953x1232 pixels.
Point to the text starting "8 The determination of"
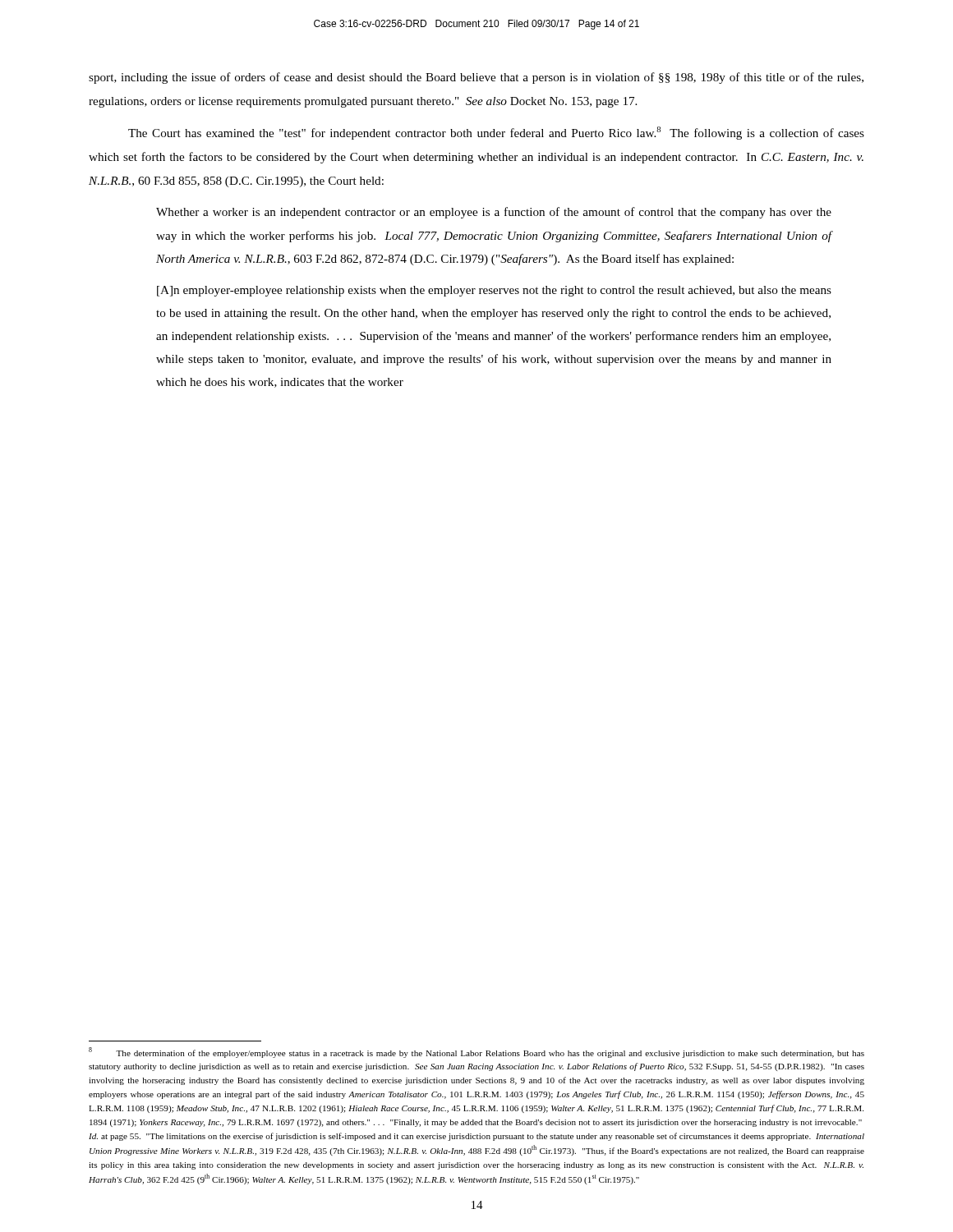click(x=476, y=1115)
